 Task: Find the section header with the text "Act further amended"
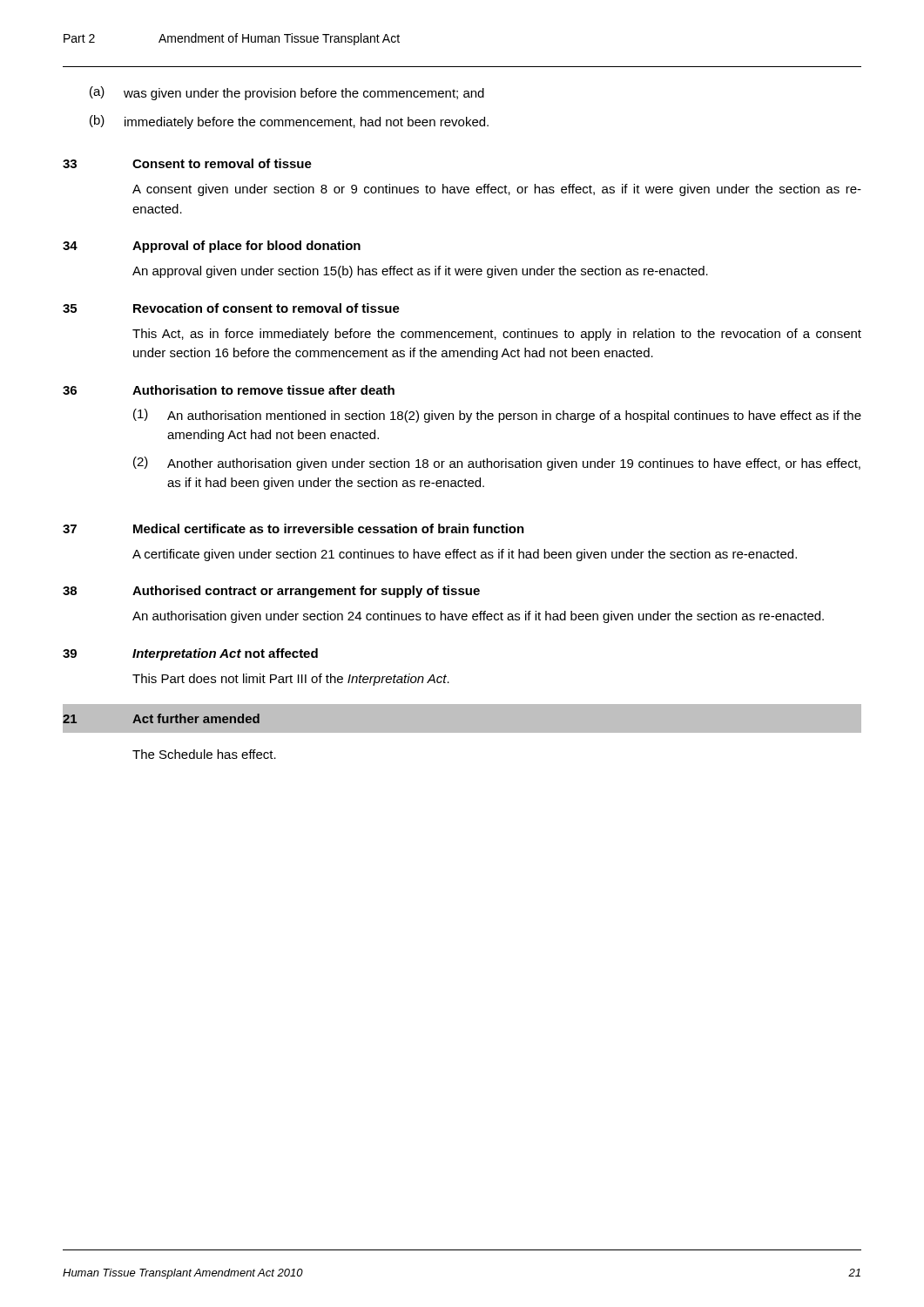point(196,718)
